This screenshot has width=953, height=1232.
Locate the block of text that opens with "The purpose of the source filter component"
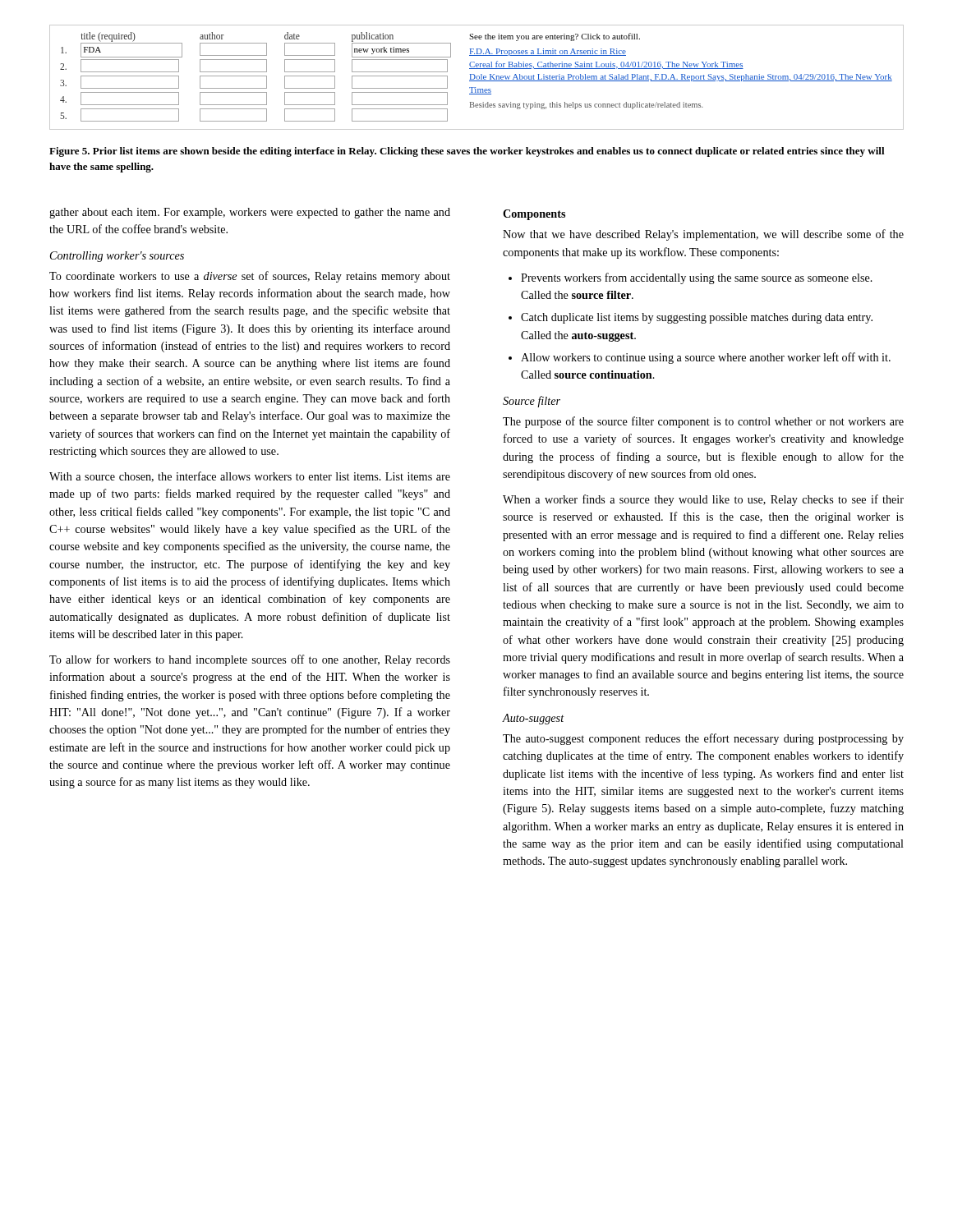click(703, 448)
